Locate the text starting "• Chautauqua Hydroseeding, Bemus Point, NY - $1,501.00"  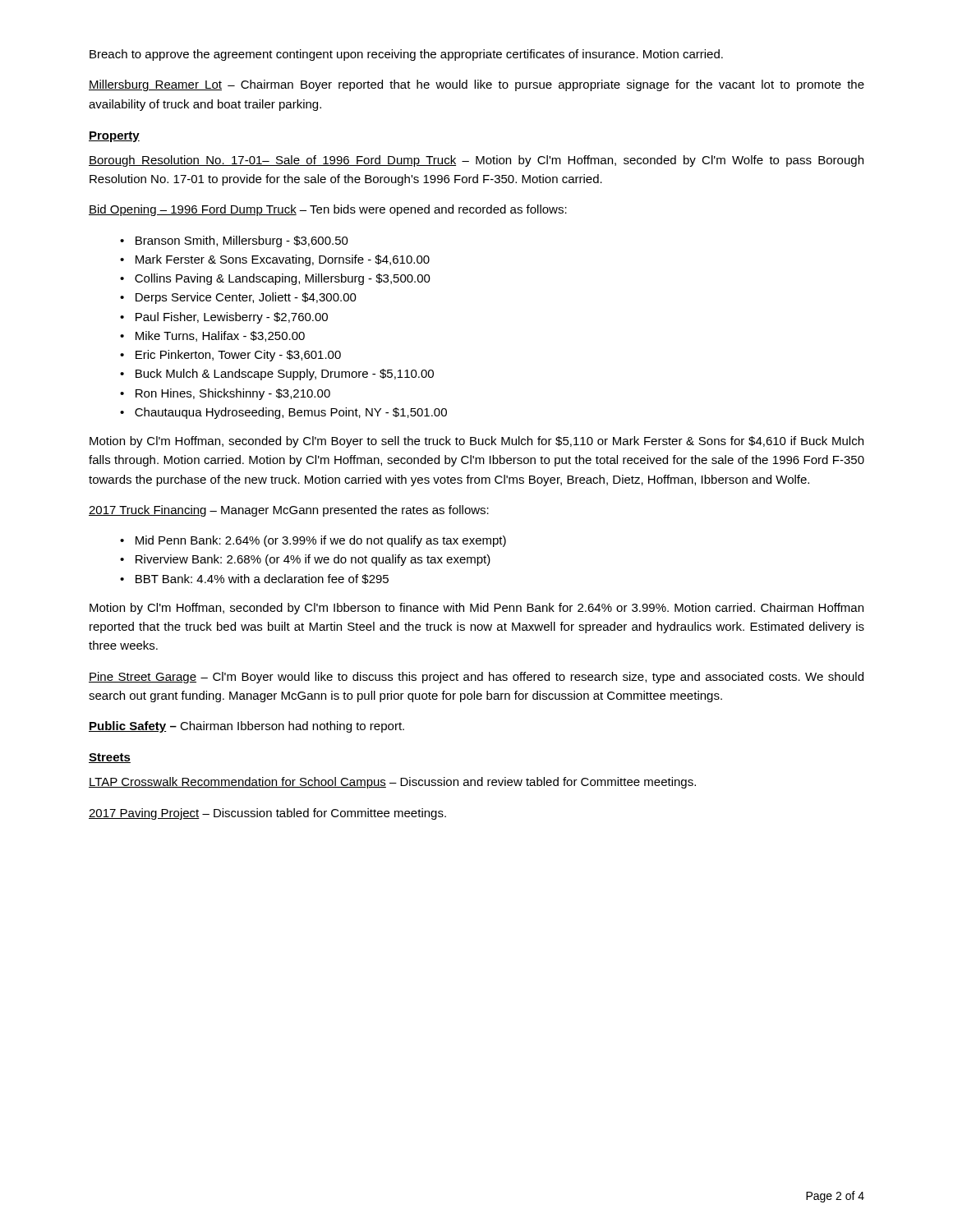point(284,412)
